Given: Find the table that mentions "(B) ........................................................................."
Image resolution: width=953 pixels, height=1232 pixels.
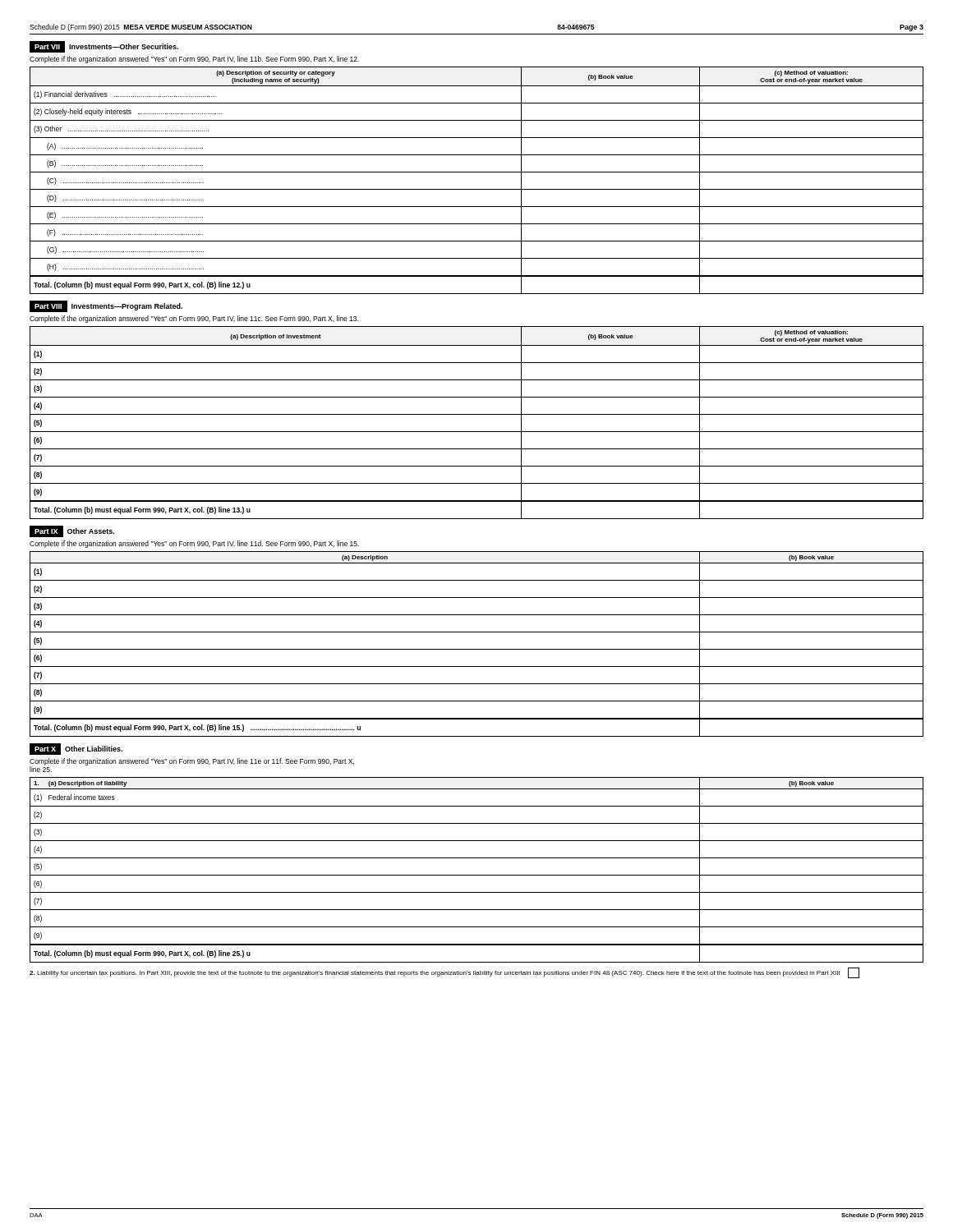Looking at the screenshot, I should 476,180.
